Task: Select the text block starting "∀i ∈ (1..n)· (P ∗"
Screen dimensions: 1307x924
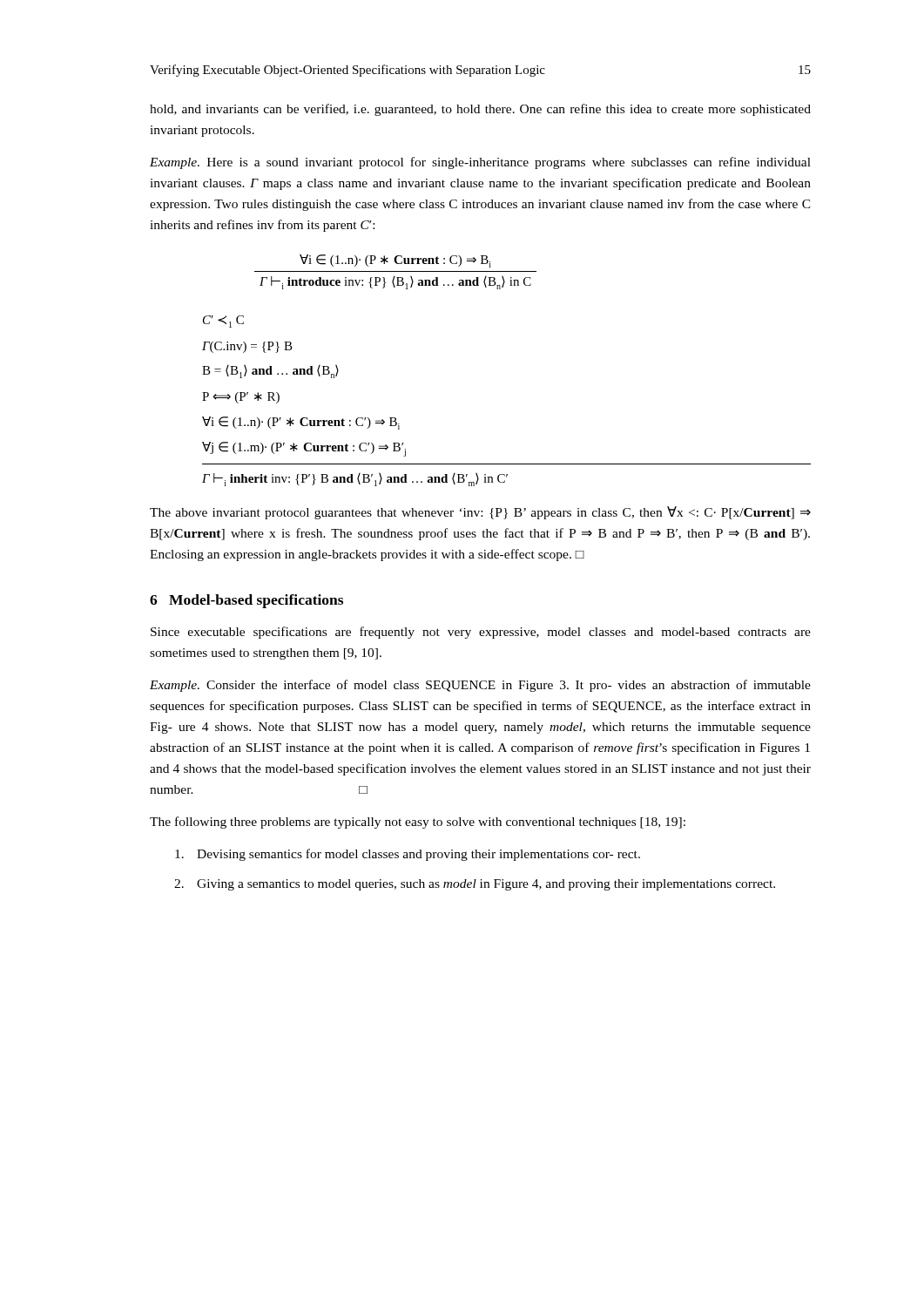Action: 395,271
